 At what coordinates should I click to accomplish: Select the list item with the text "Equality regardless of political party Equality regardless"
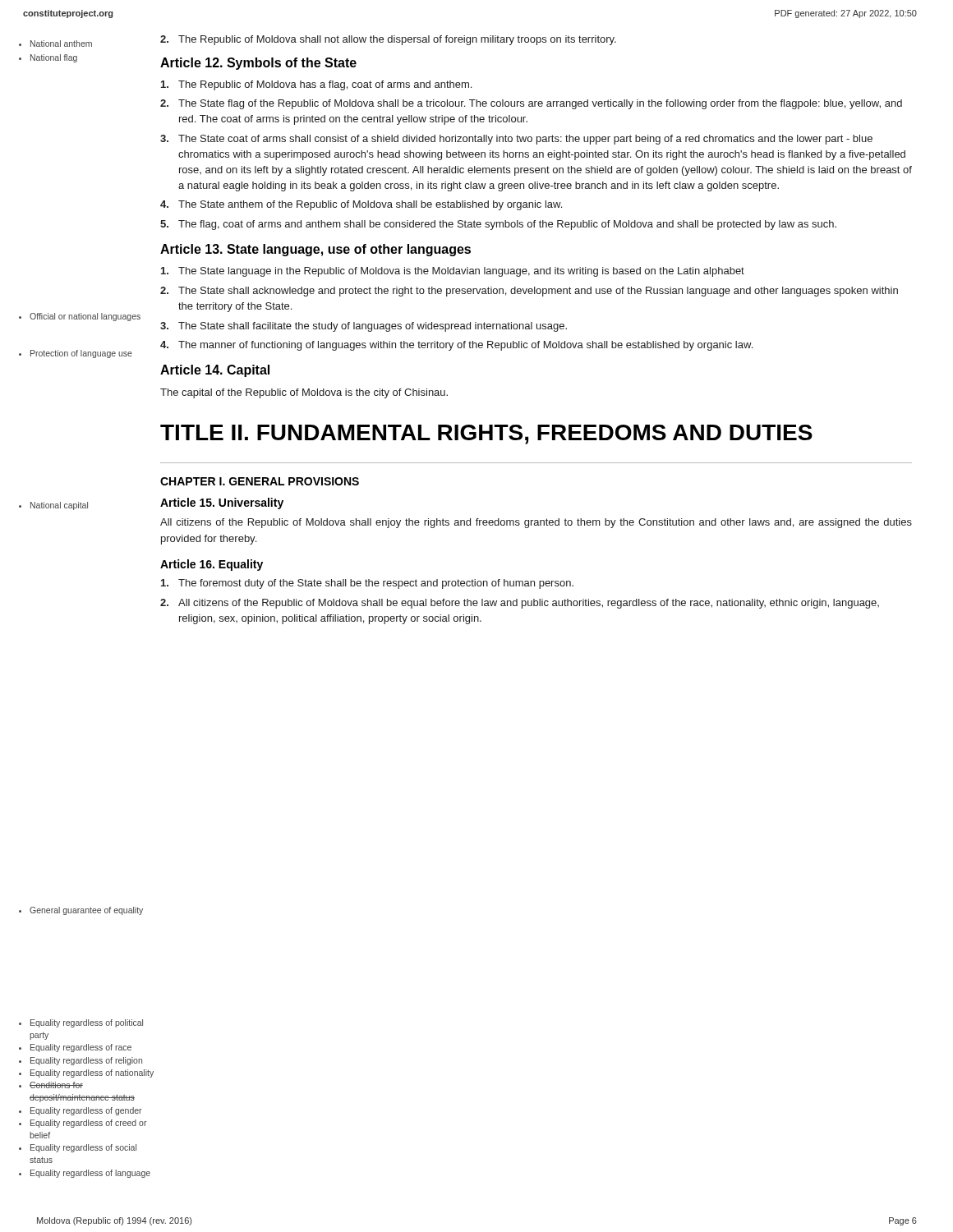pyautogui.click(x=88, y=1098)
